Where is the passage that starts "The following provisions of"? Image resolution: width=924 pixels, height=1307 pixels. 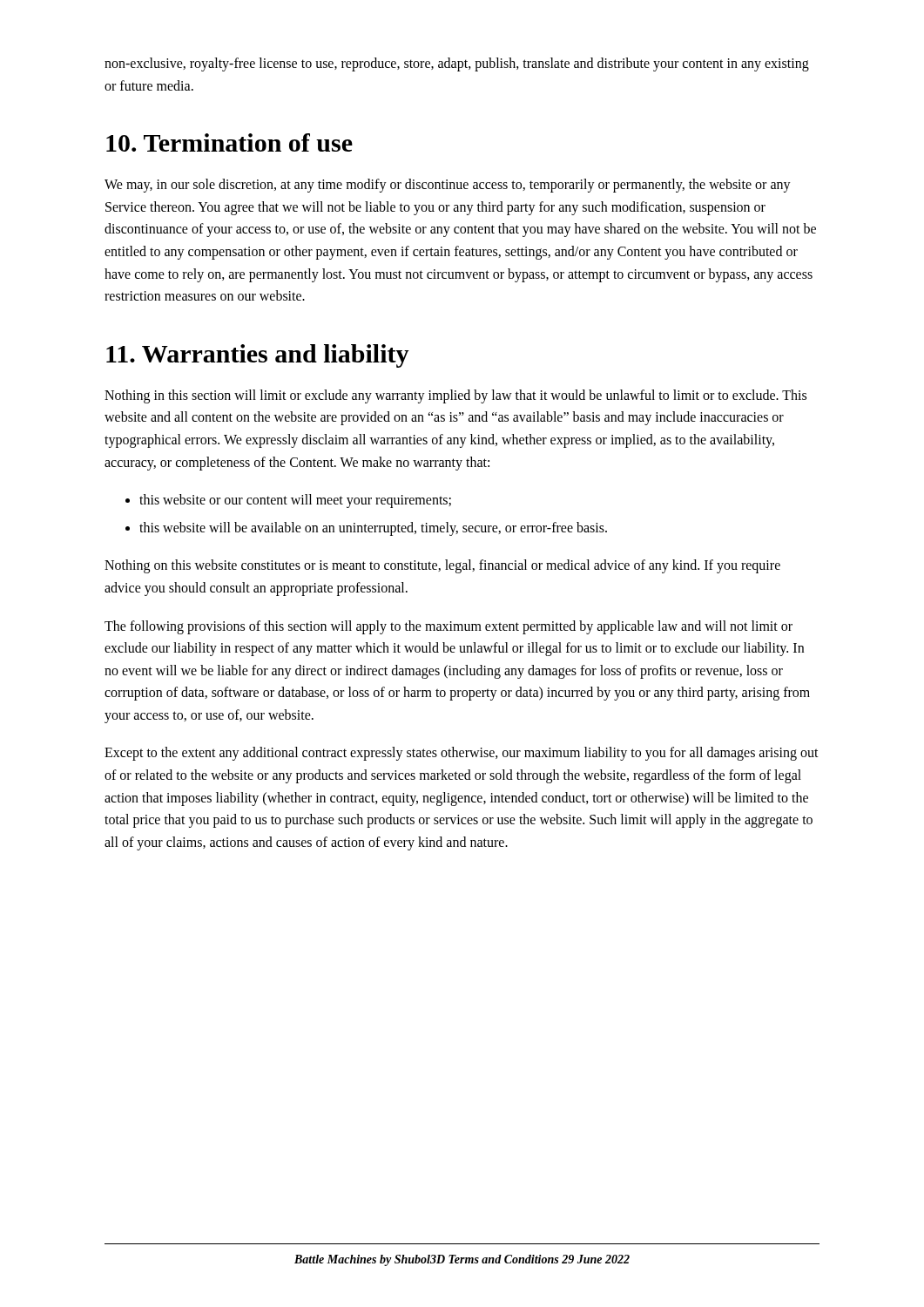click(457, 670)
